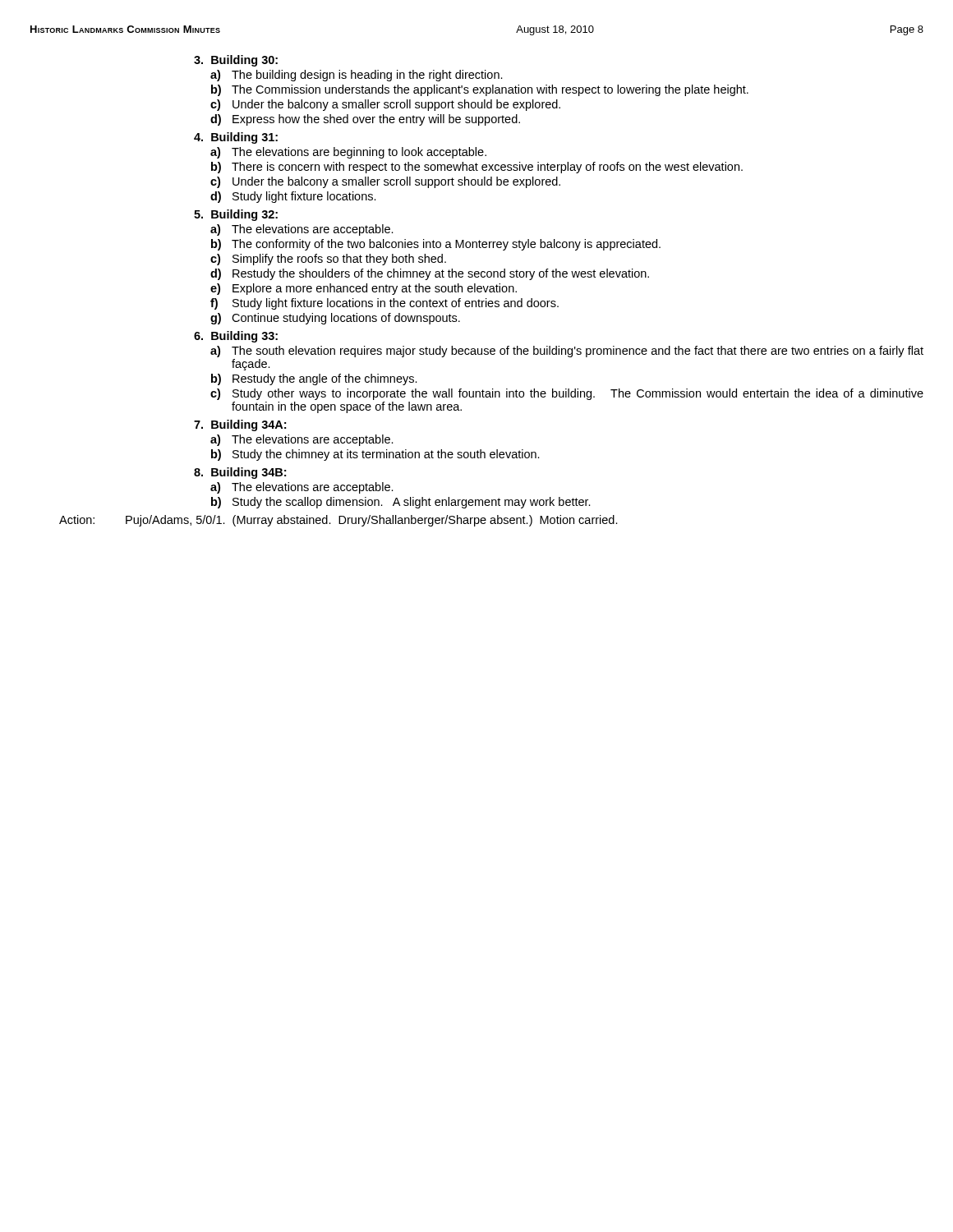This screenshot has width=953, height=1232.
Task: Point to the text block starting "b)The Commission understands the applicant's explanation with"
Action: 567,90
